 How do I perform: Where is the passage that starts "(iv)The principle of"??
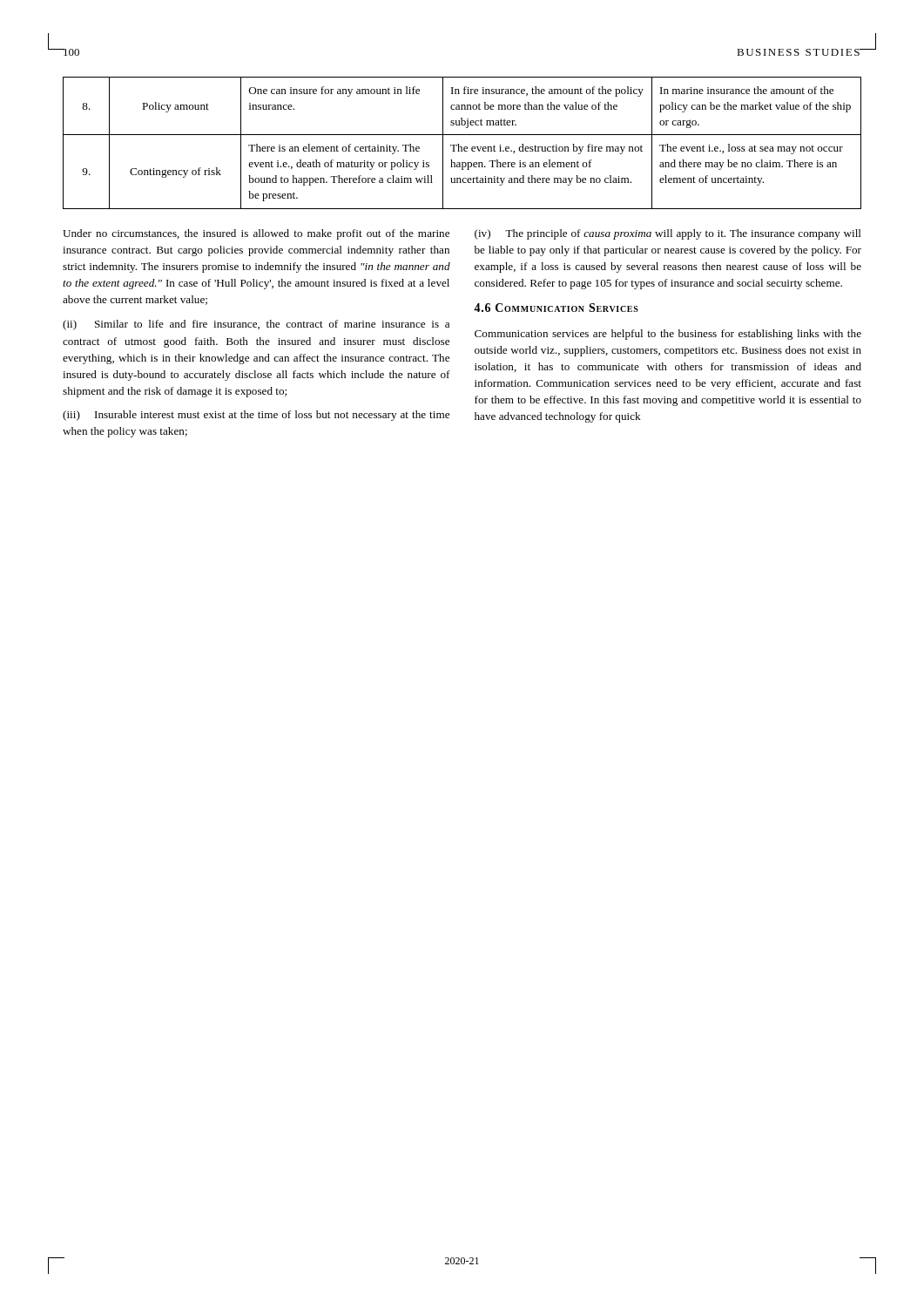click(x=668, y=257)
